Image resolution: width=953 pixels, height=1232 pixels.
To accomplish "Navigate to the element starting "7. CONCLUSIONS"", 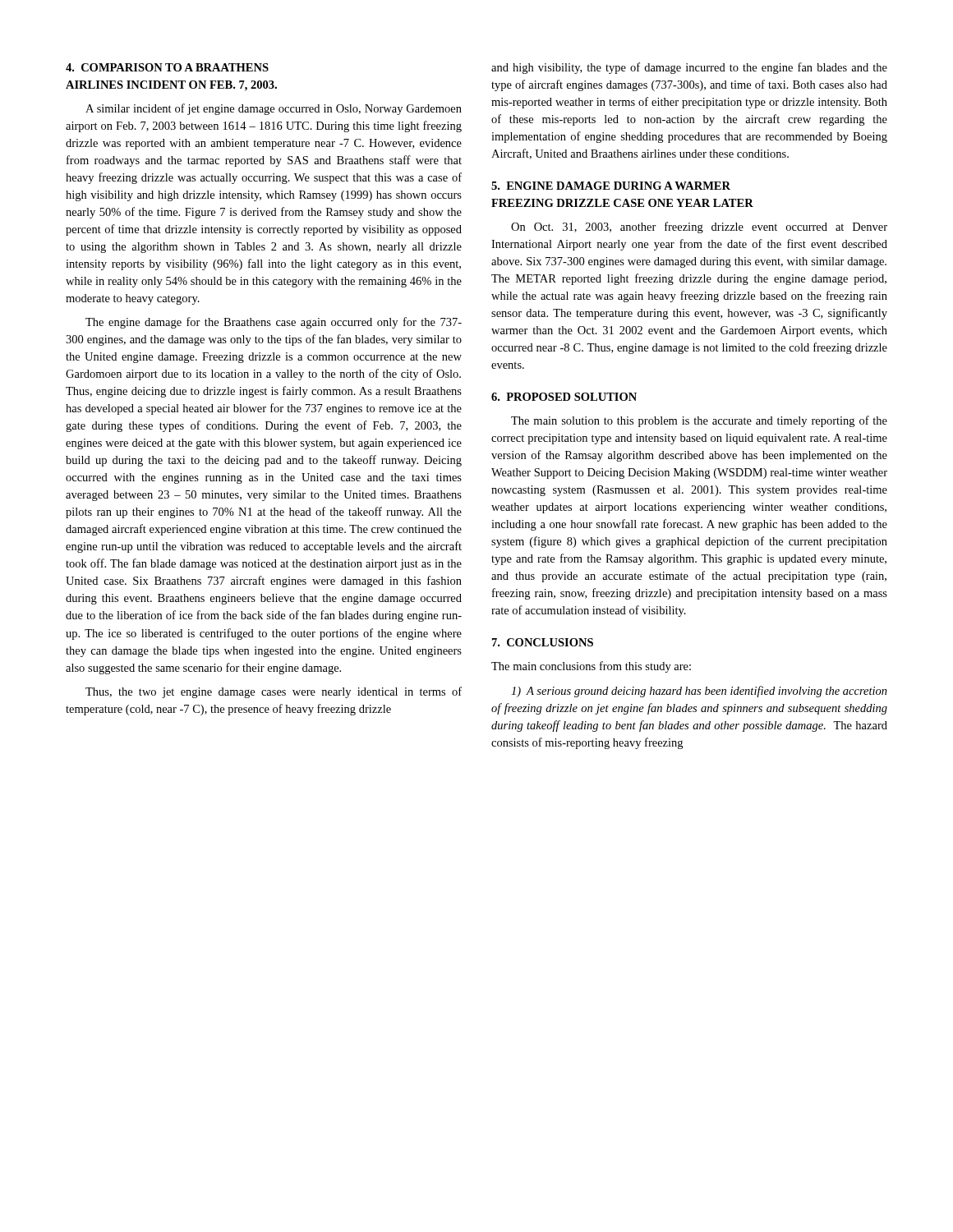I will (542, 643).
